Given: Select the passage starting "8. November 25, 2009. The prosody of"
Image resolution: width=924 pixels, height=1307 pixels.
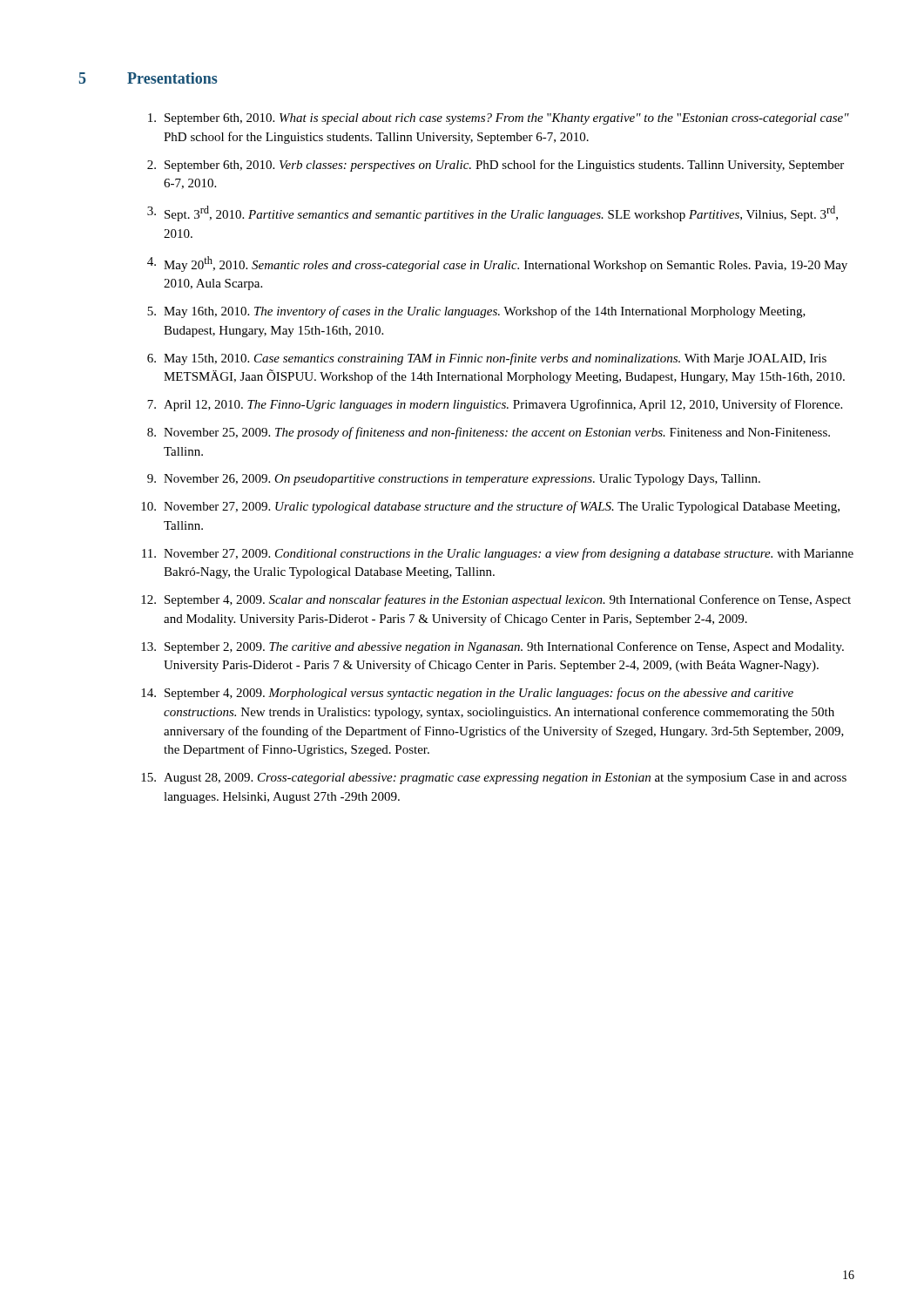Looking at the screenshot, I should point(491,442).
